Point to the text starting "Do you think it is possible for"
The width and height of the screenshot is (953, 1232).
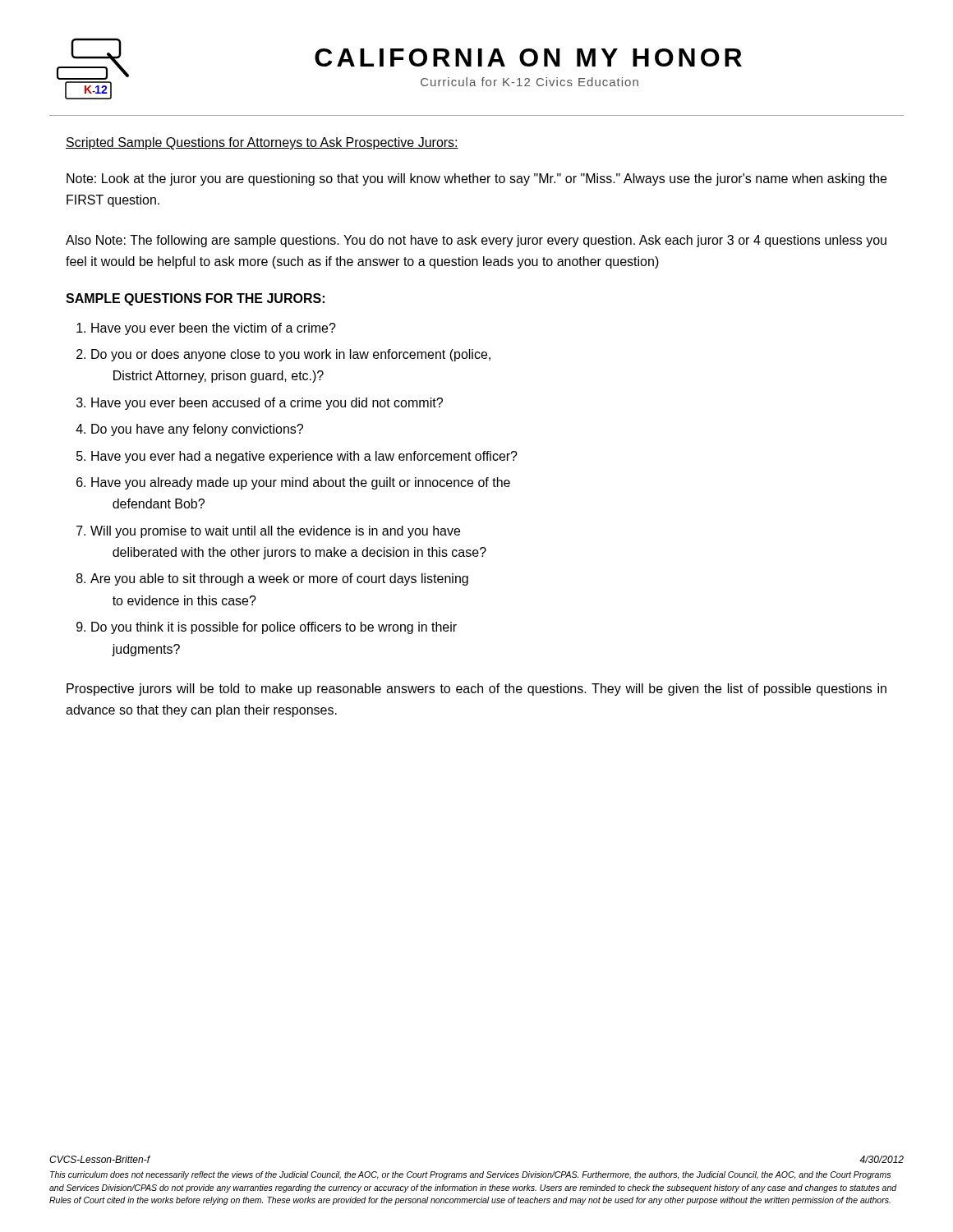274,638
